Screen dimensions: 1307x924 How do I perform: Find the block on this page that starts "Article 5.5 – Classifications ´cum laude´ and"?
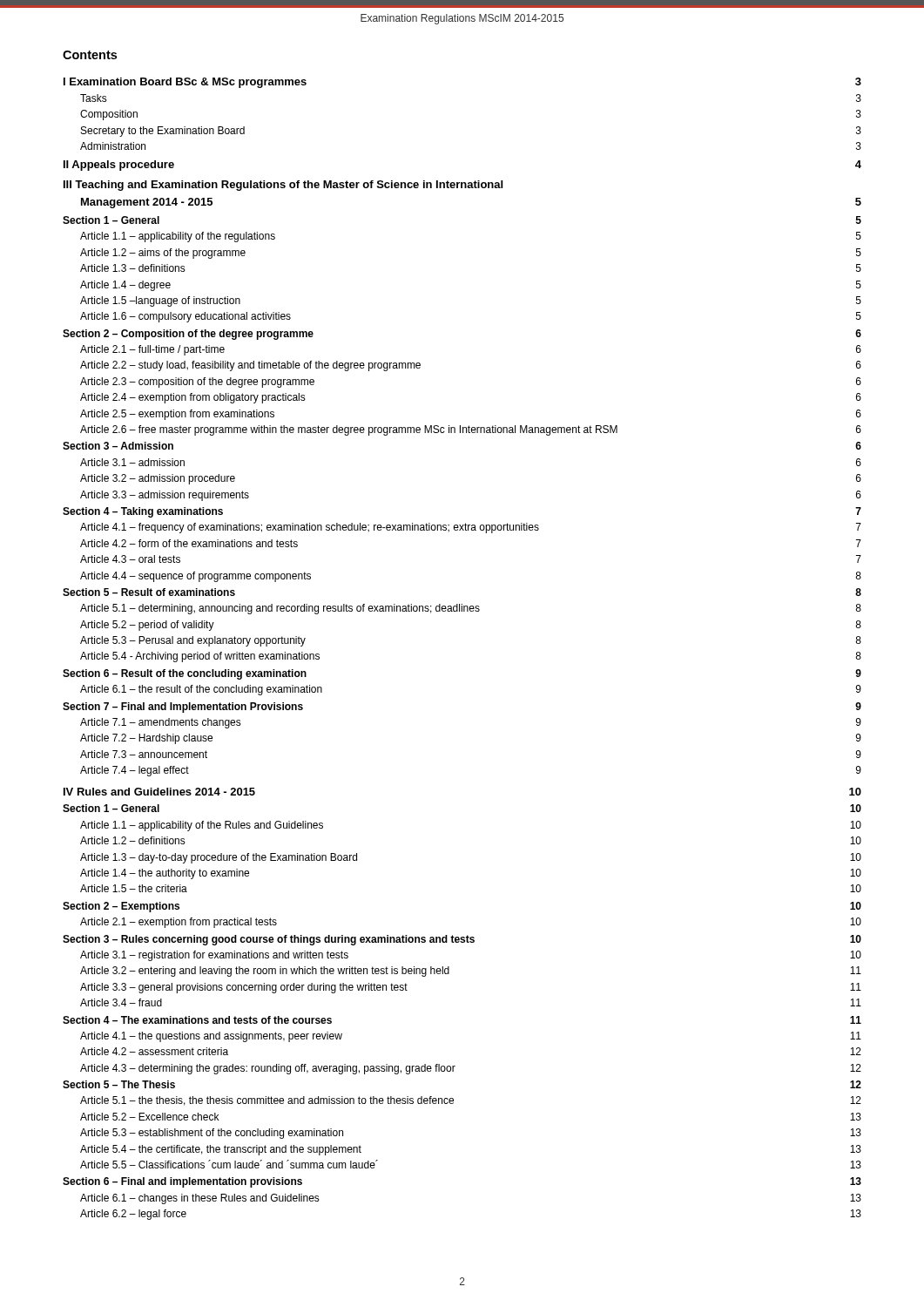227,1164
